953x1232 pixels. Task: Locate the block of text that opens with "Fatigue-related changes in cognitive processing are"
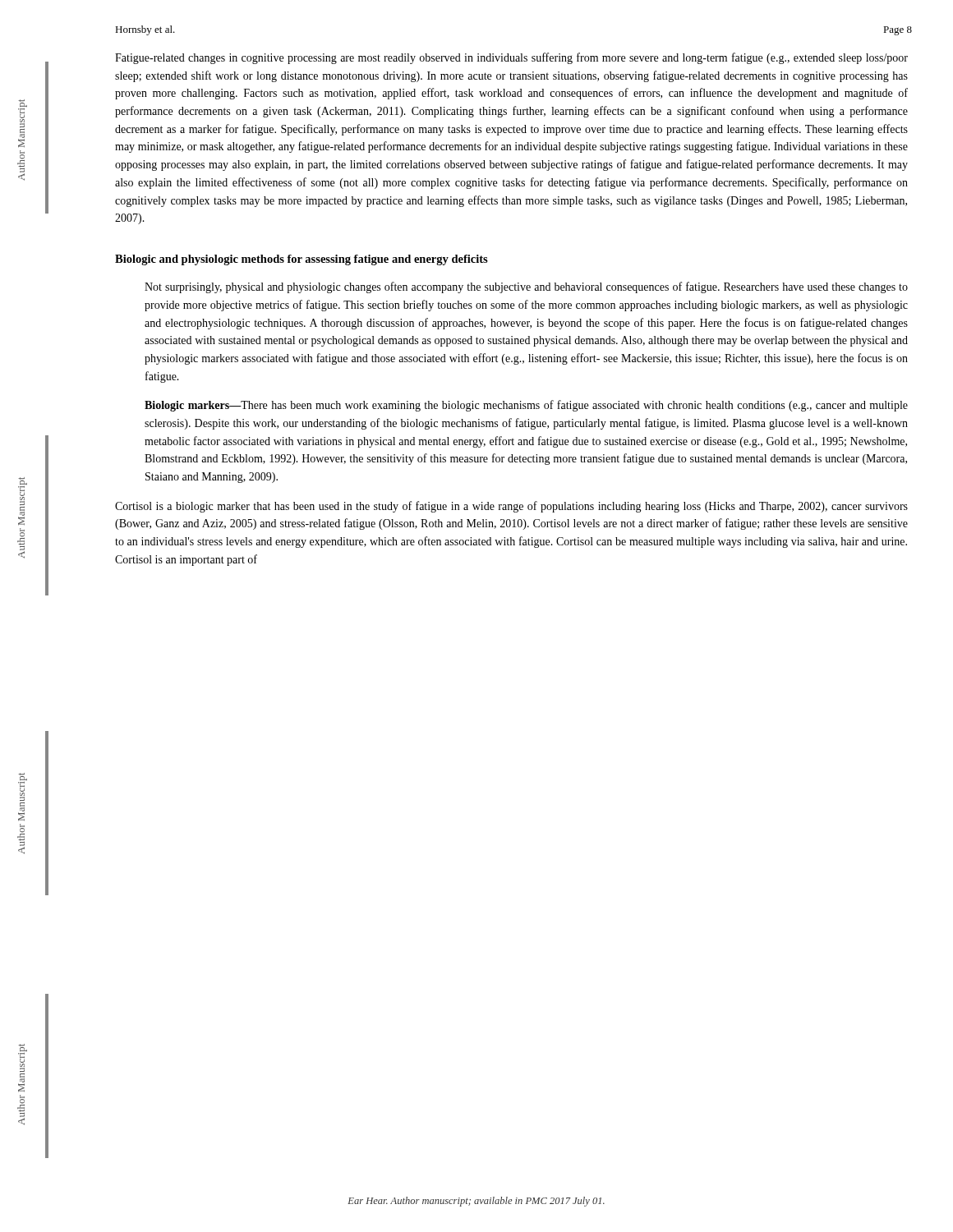[511, 138]
